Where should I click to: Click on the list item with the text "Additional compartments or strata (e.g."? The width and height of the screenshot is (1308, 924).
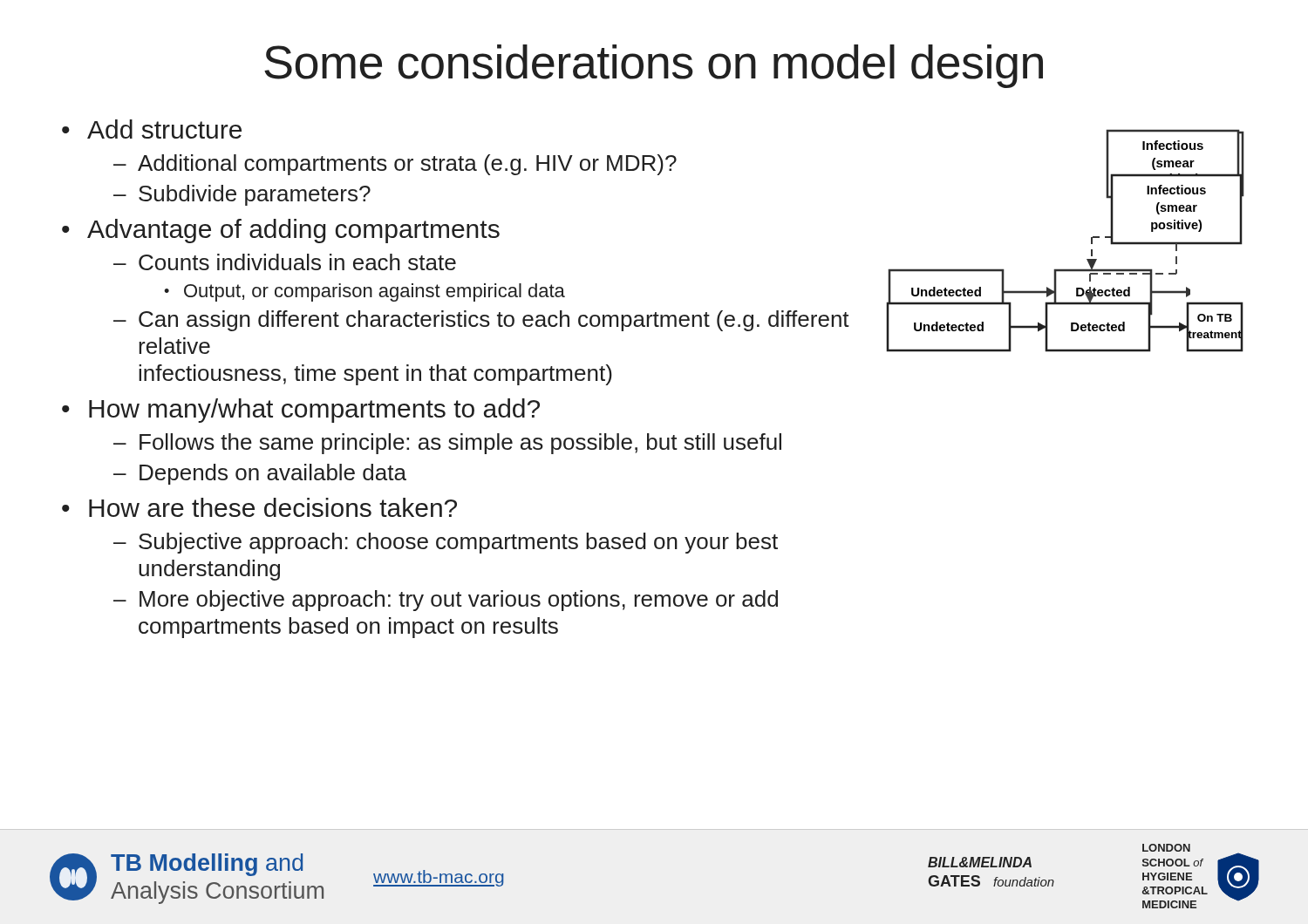[407, 163]
